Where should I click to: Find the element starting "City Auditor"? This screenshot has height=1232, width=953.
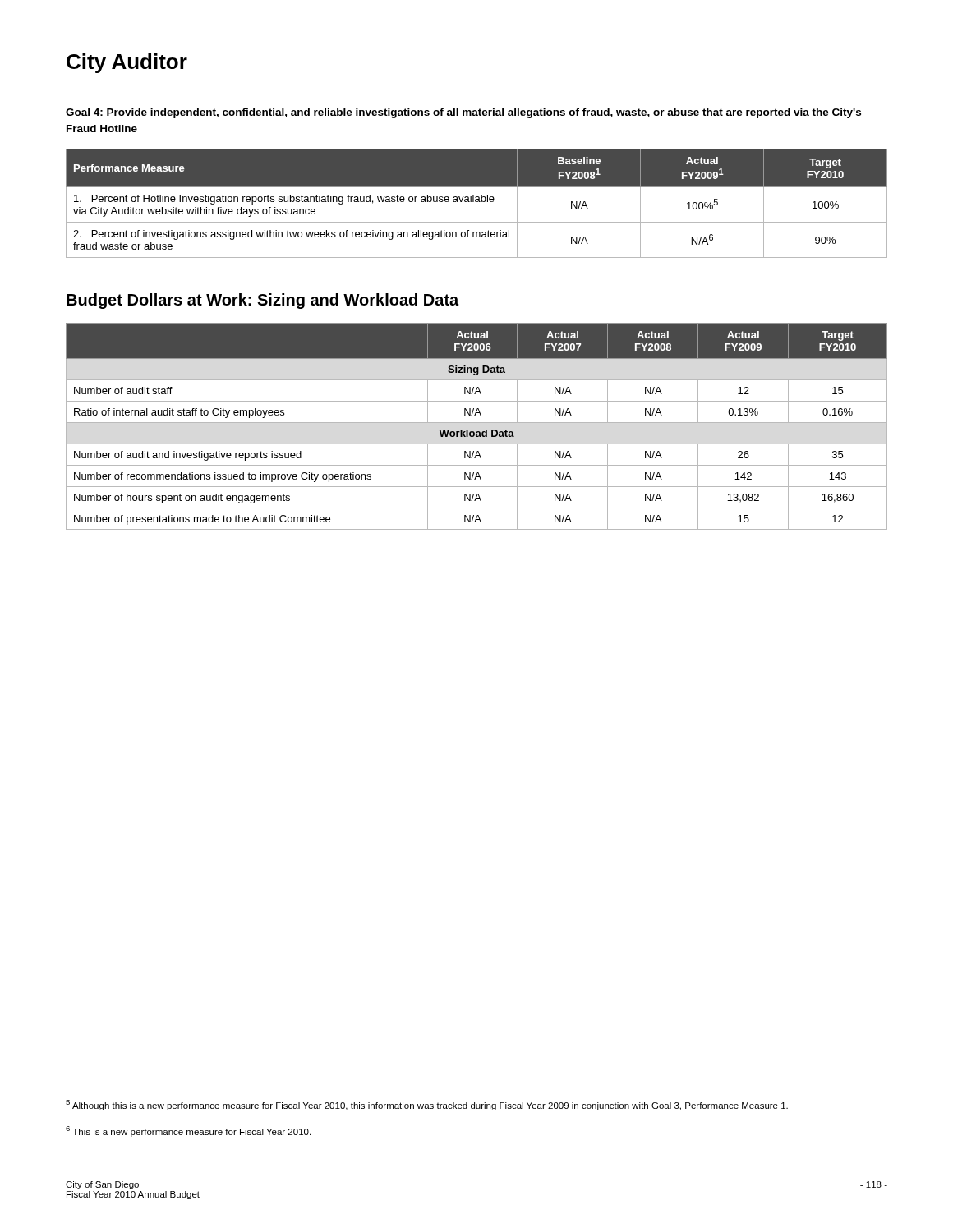[x=126, y=62]
